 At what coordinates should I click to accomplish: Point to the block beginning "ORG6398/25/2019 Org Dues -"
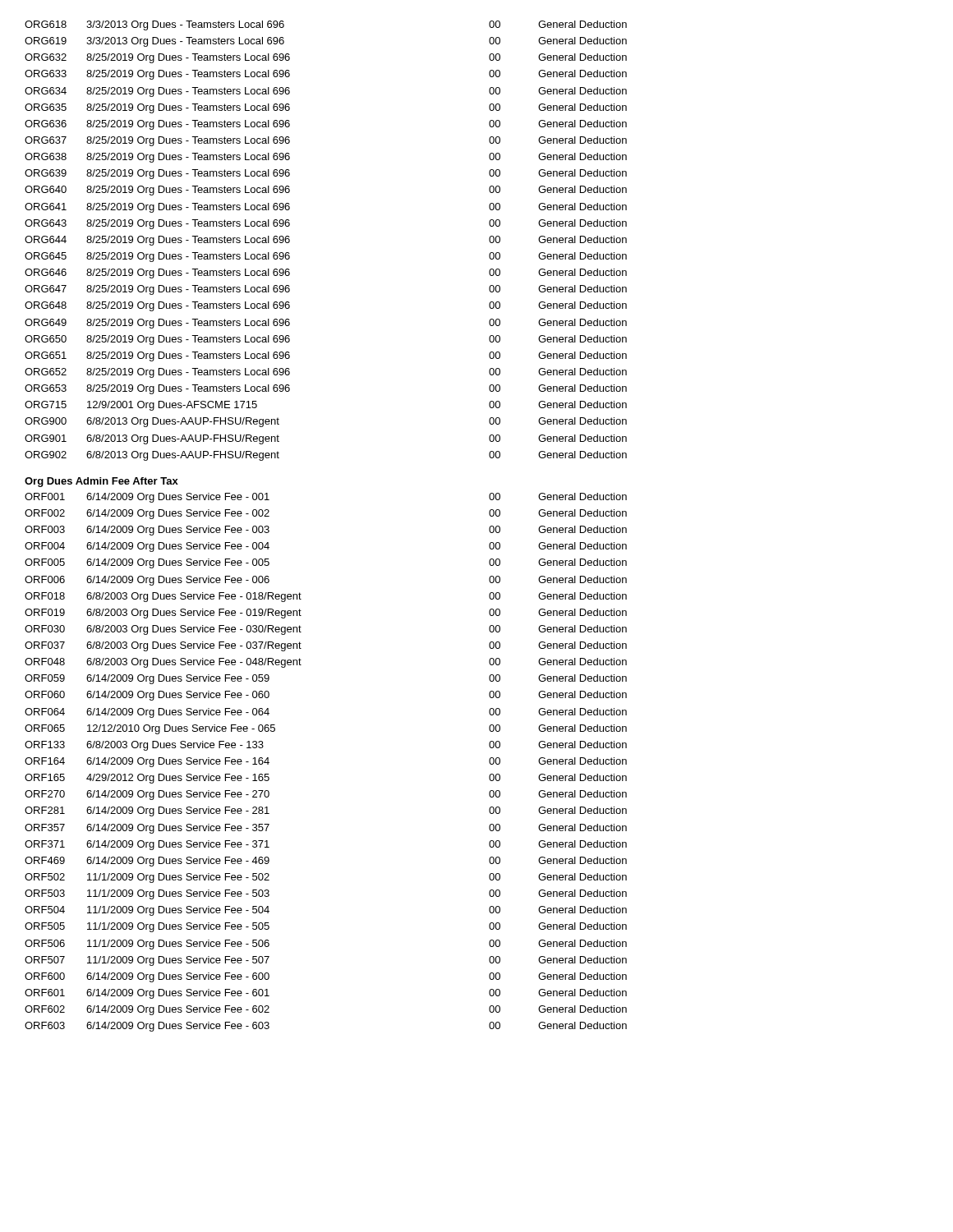(x=46, y=173)
